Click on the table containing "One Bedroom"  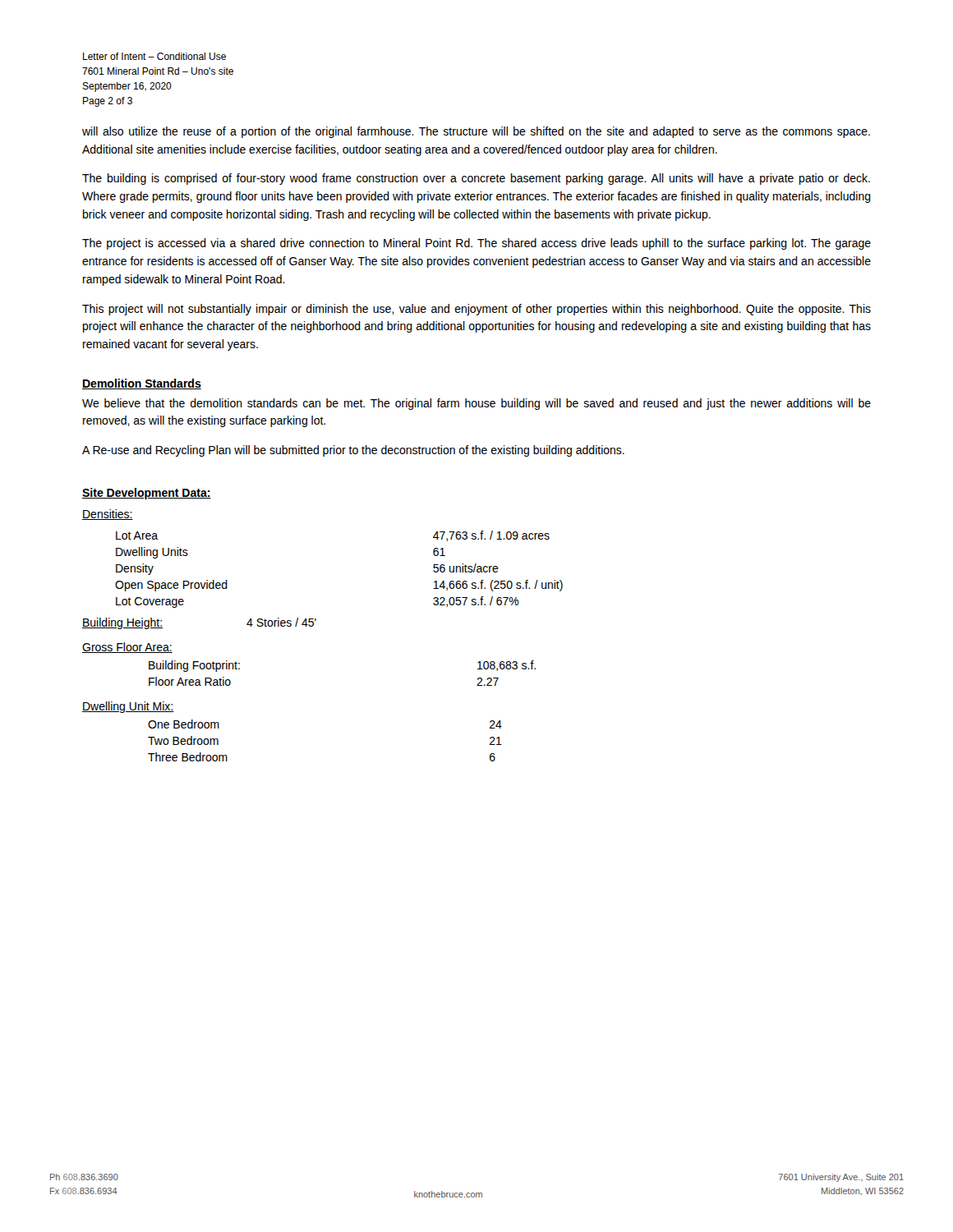[x=476, y=741]
